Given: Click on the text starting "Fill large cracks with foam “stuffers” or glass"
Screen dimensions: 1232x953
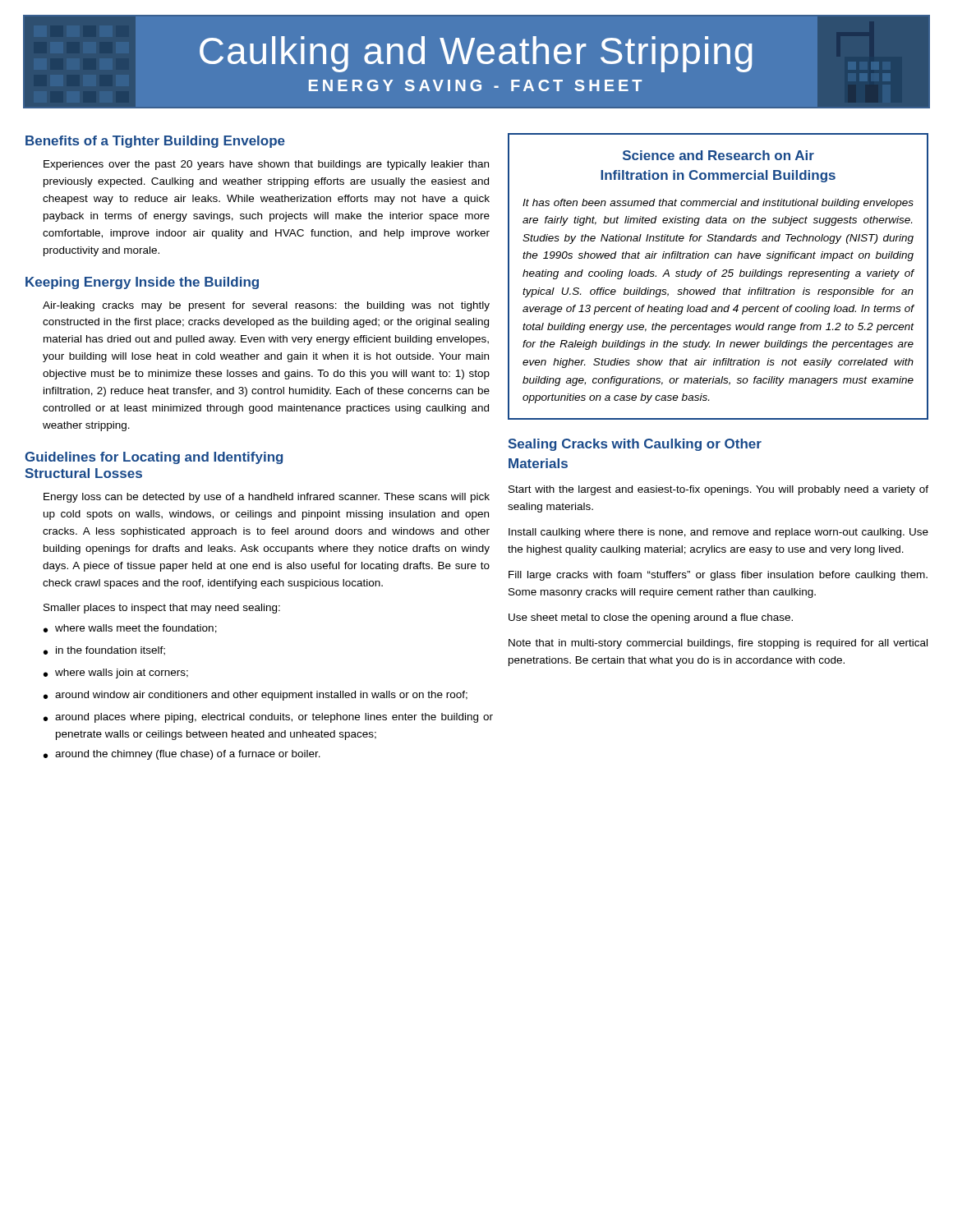Looking at the screenshot, I should pos(718,583).
